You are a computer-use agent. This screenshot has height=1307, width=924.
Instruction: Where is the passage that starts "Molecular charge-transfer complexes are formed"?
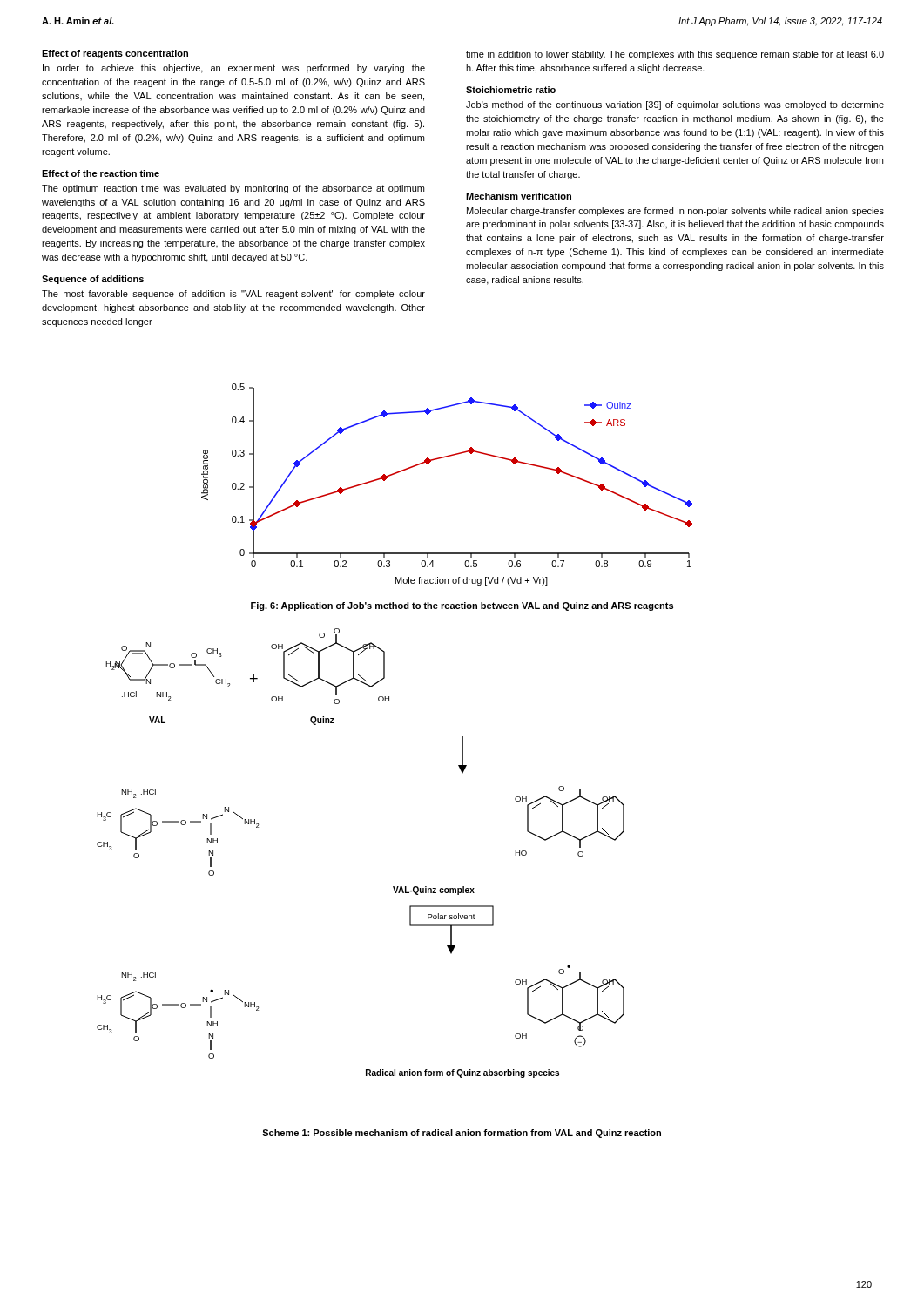tap(675, 245)
